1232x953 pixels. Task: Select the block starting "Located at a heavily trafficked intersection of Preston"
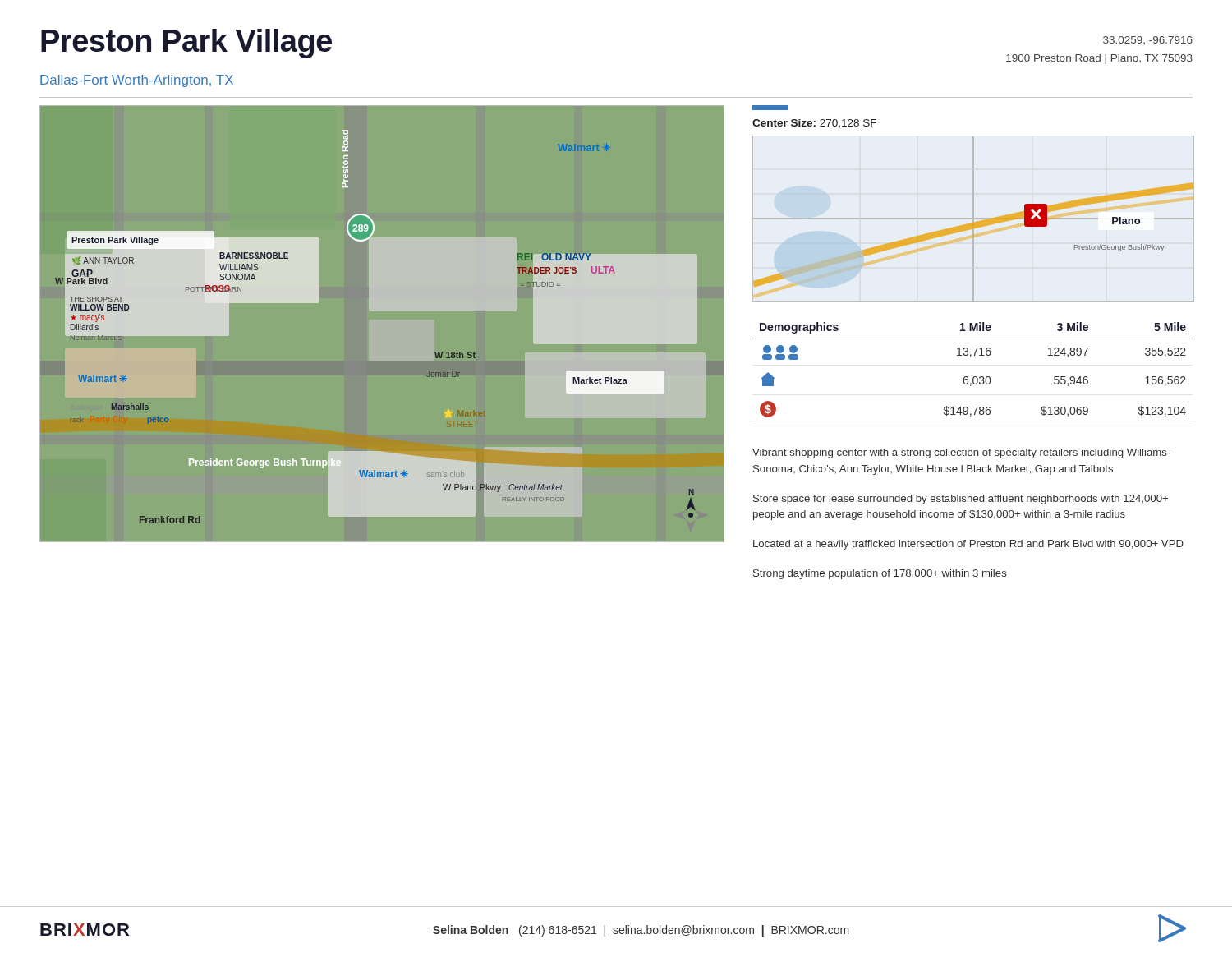click(x=968, y=544)
